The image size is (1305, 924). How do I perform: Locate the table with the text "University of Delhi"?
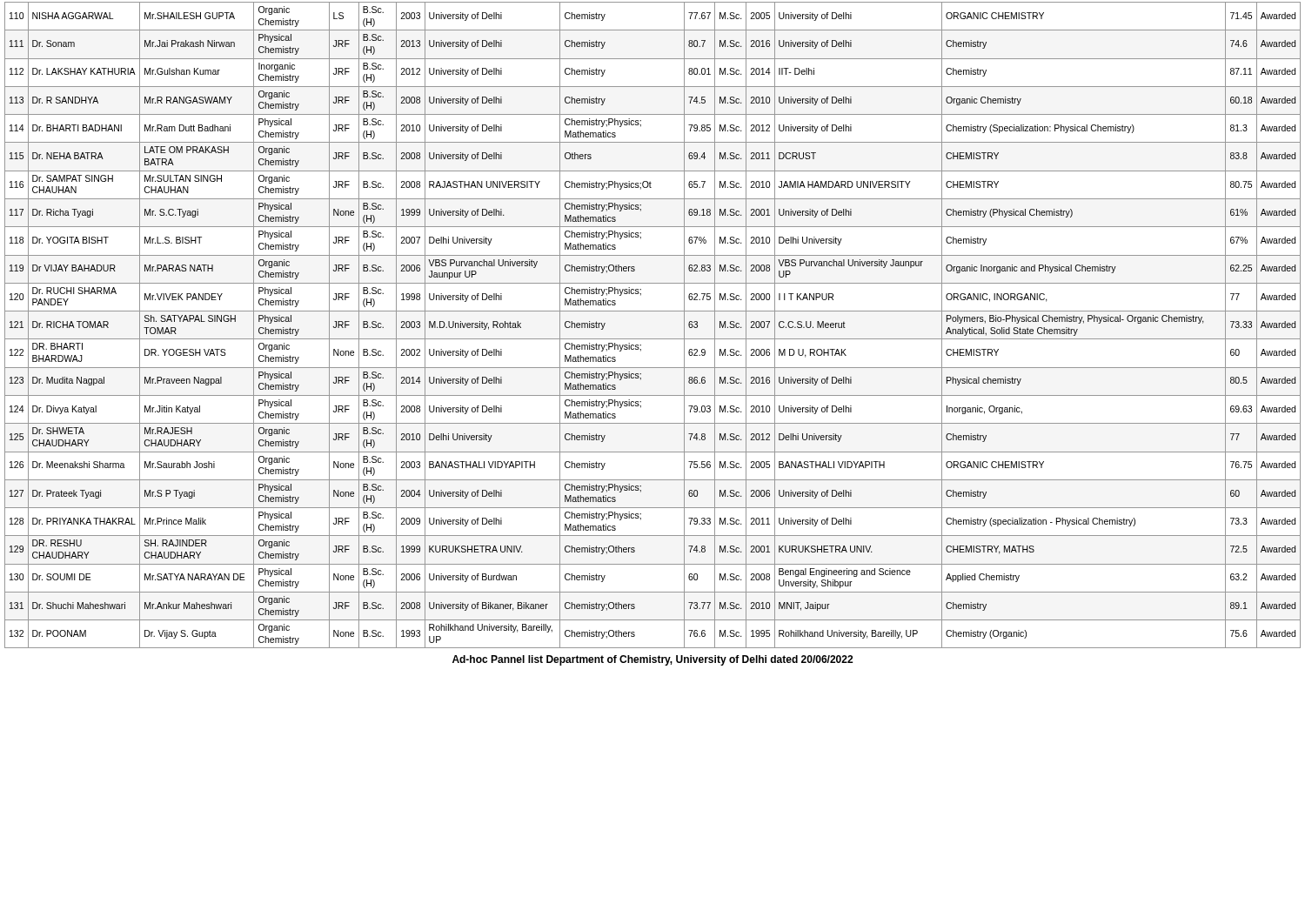coord(652,325)
